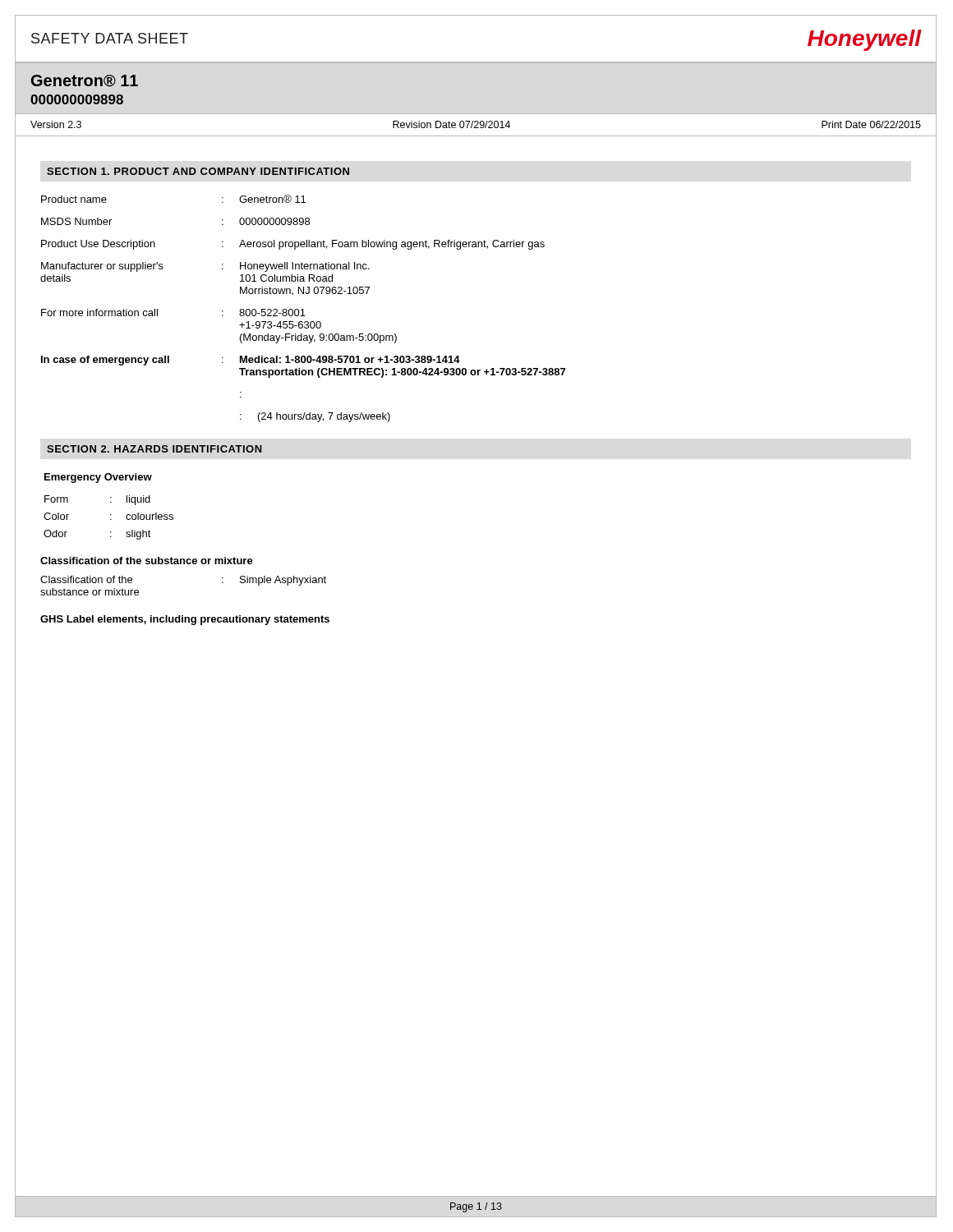Select the text block containing ": (24 hours/day,"
Screen dimensions: 1232x953
tap(315, 417)
